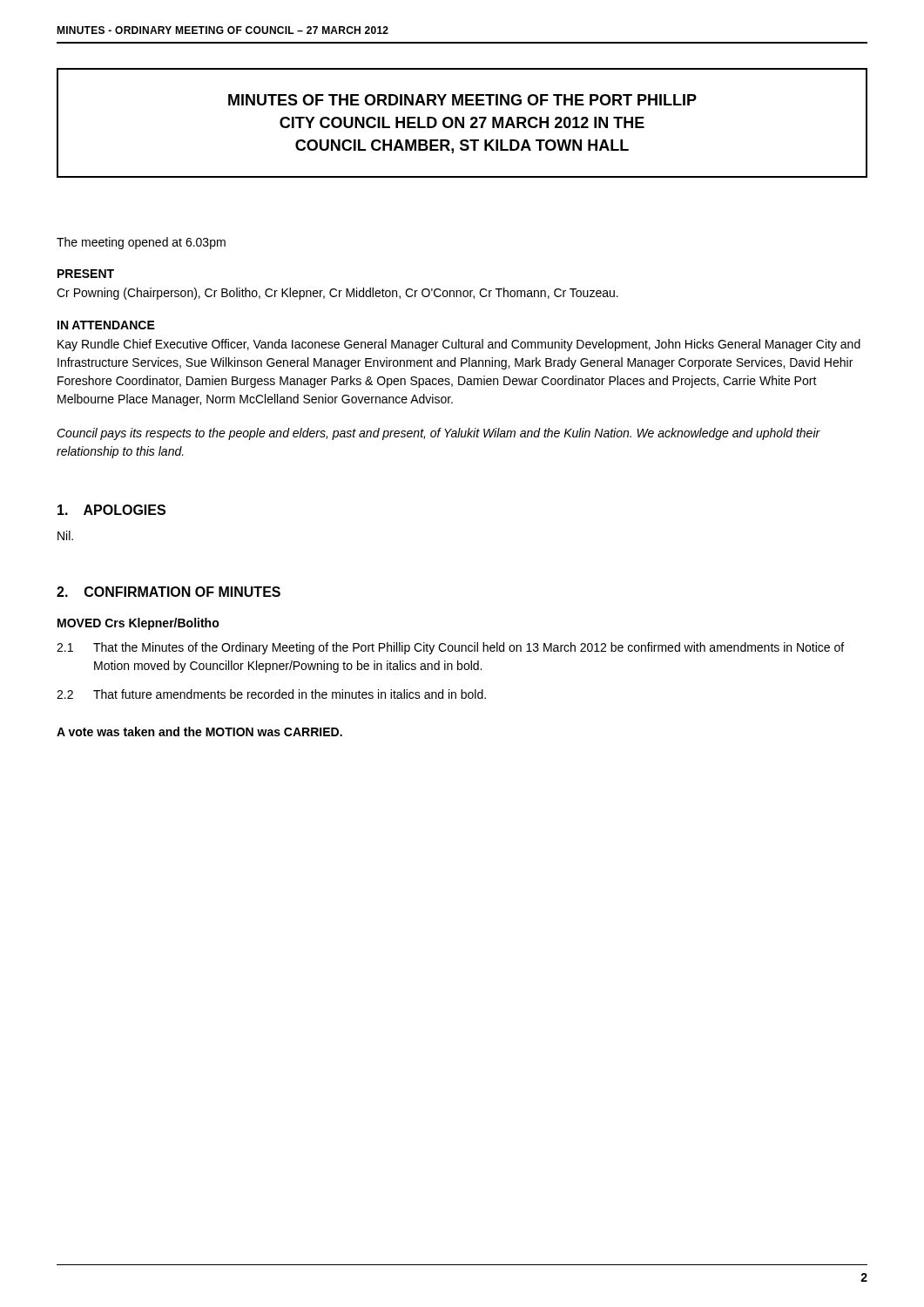Find the element starting "Cr Powning (Chairperson), Cr"

point(338,293)
